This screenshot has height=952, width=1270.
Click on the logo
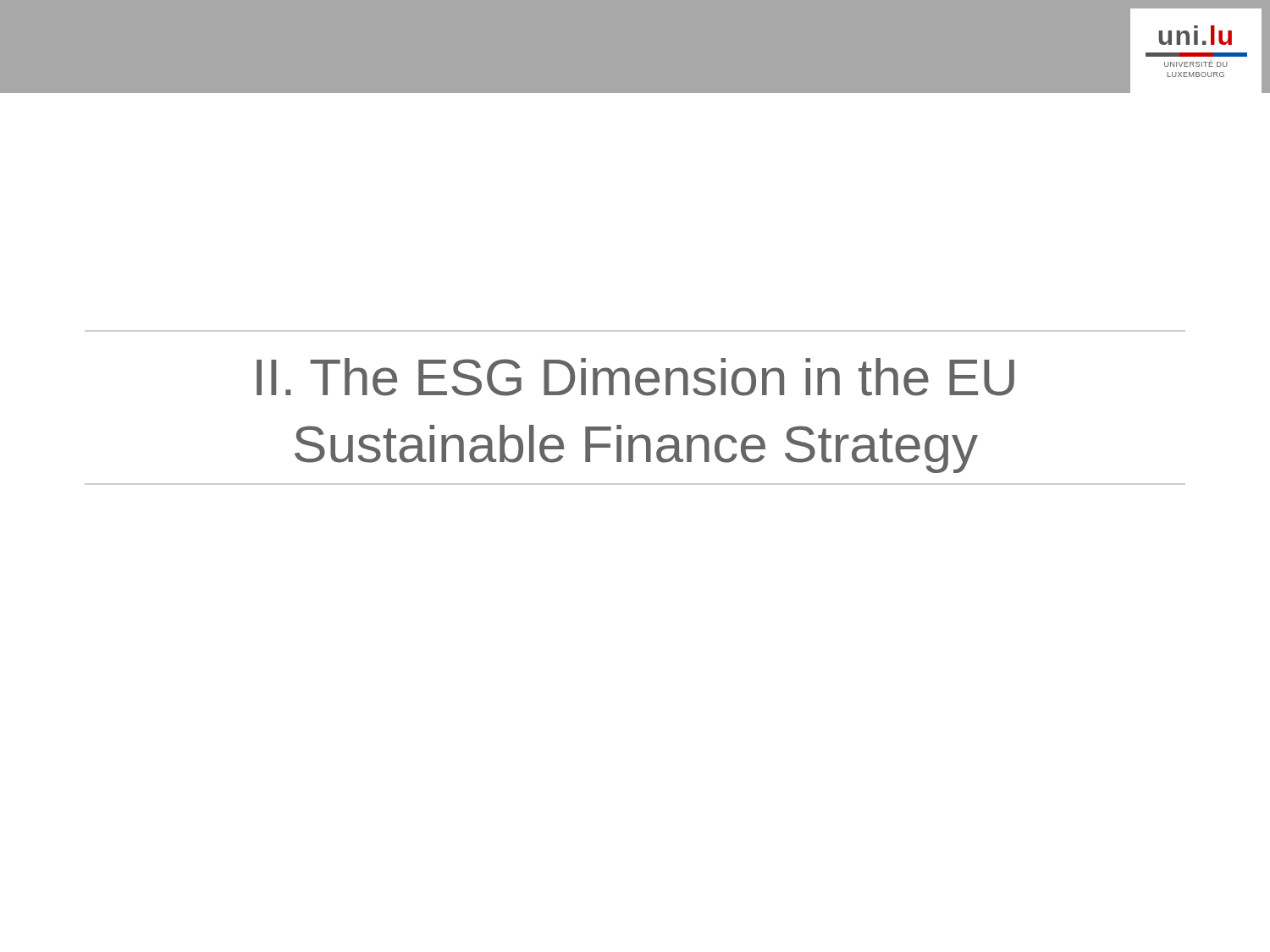[x=1196, y=51]
